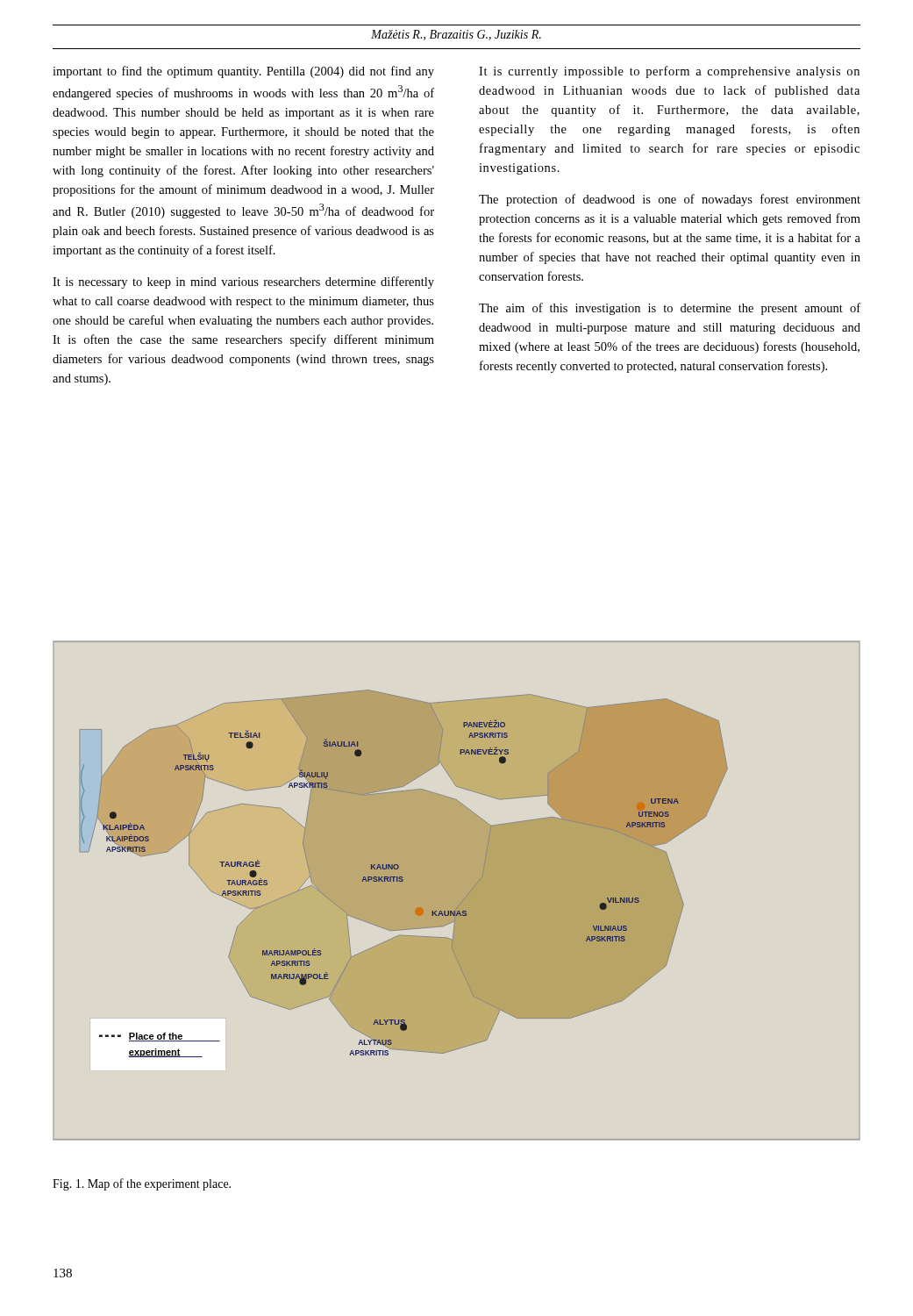Image resolution: width=913 pixels, height=1316 pixels.
Task: Click on the text block starting "Fig. 1. Map of"
Action: click(142, 1184)
